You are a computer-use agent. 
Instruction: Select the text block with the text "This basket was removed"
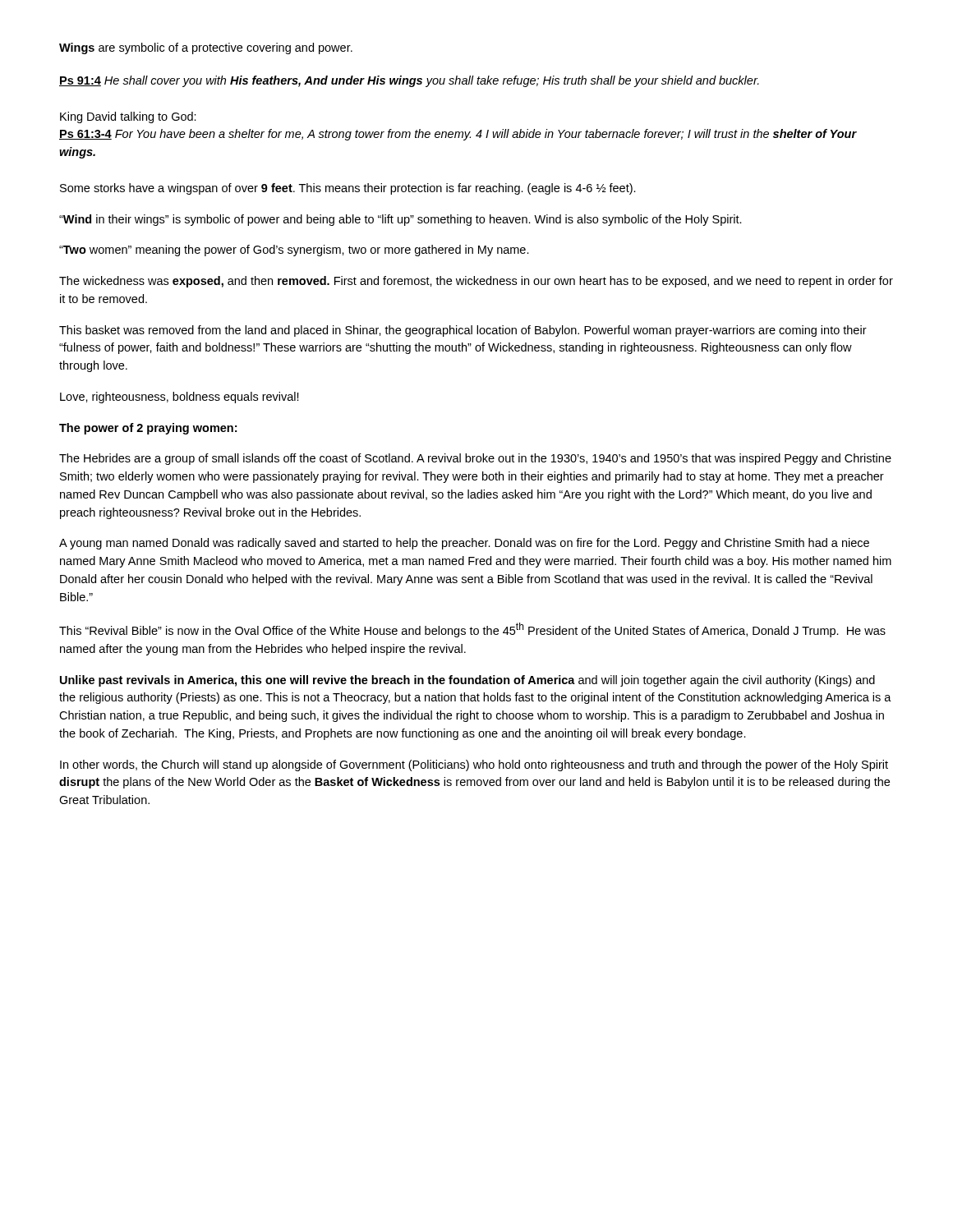pos(463,348)
